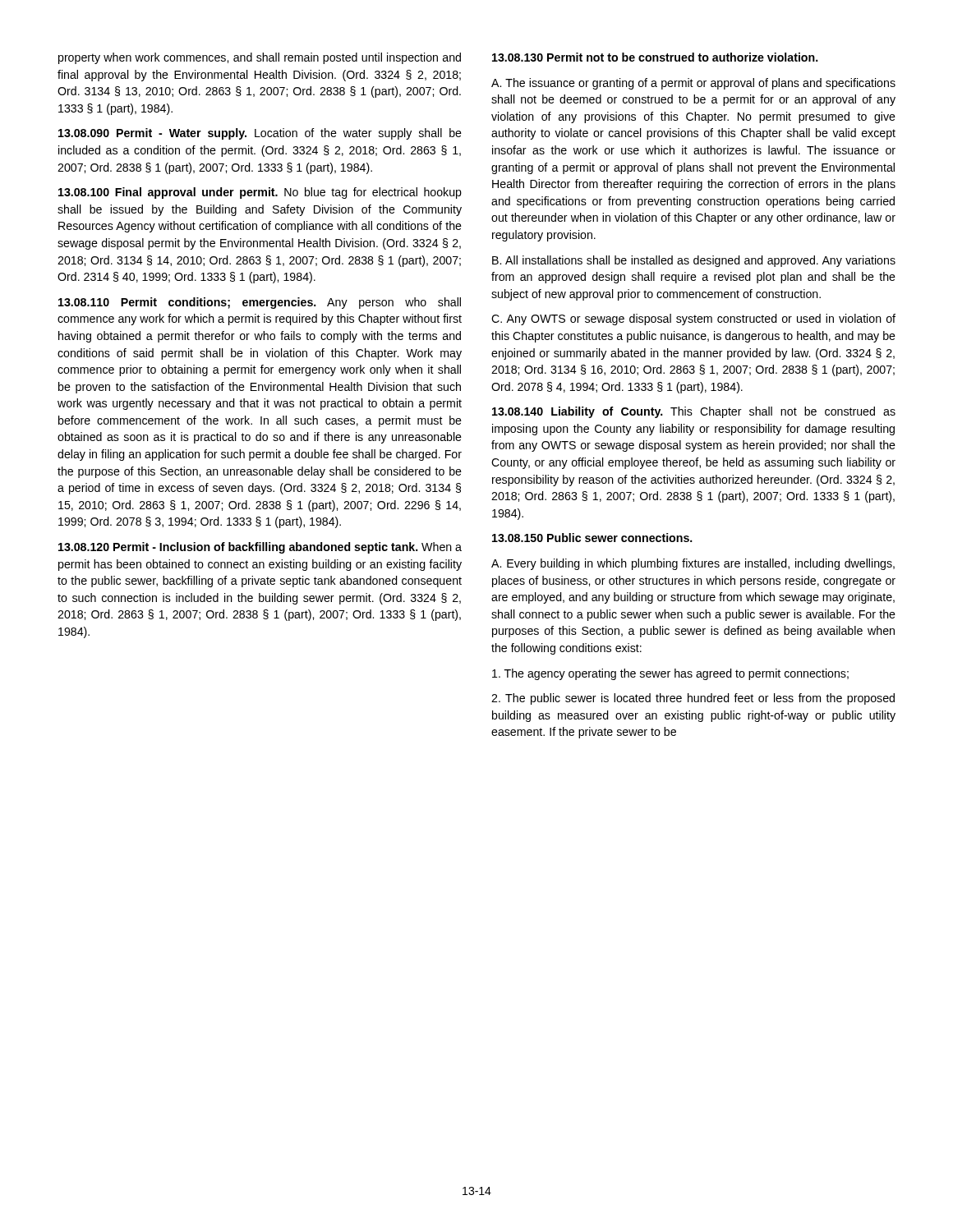Click on the text block starting "2. The public sewer is"
953x1232 pixels.
coord(693,715)
